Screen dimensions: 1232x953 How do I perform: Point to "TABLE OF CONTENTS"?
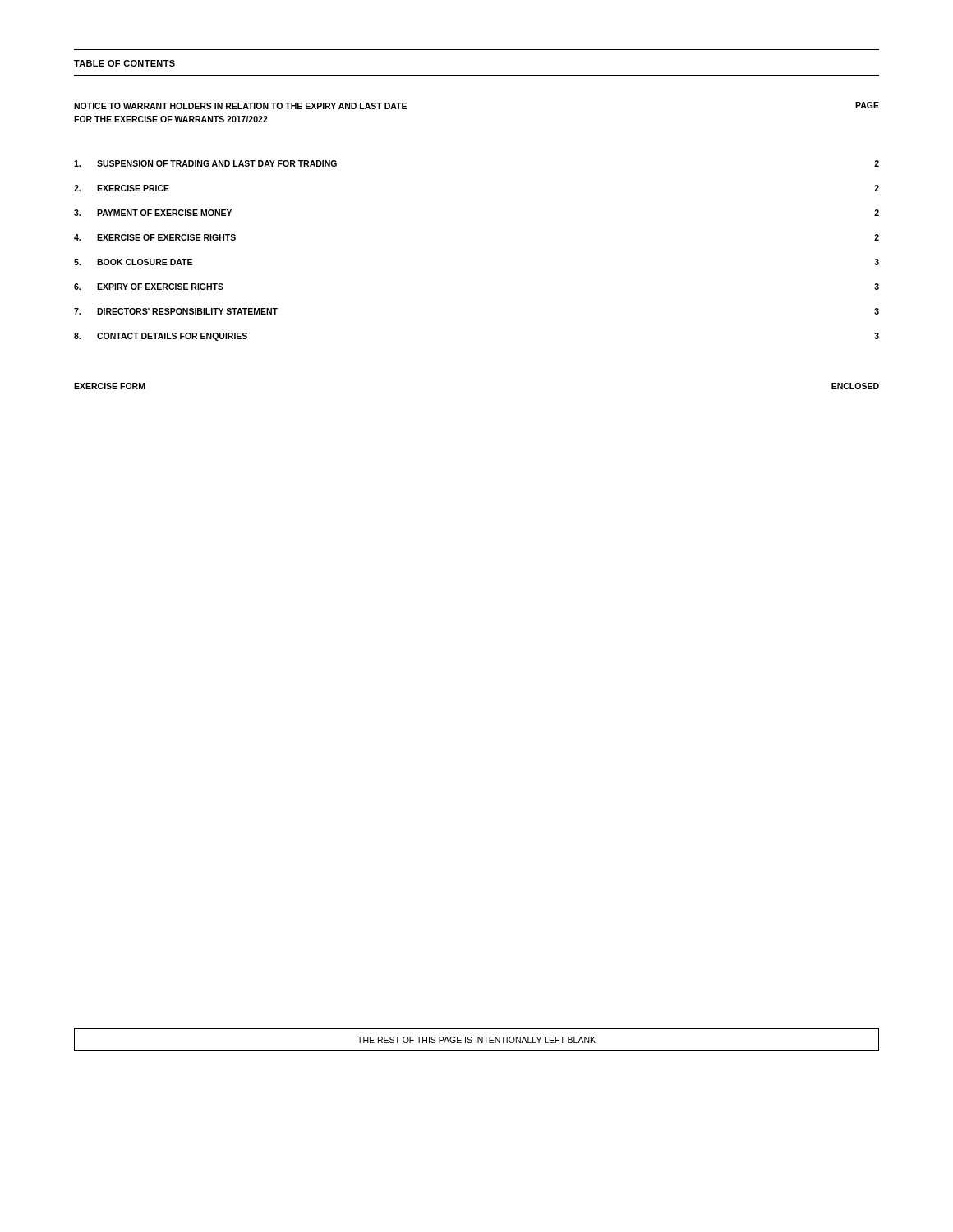pos(125,63)
